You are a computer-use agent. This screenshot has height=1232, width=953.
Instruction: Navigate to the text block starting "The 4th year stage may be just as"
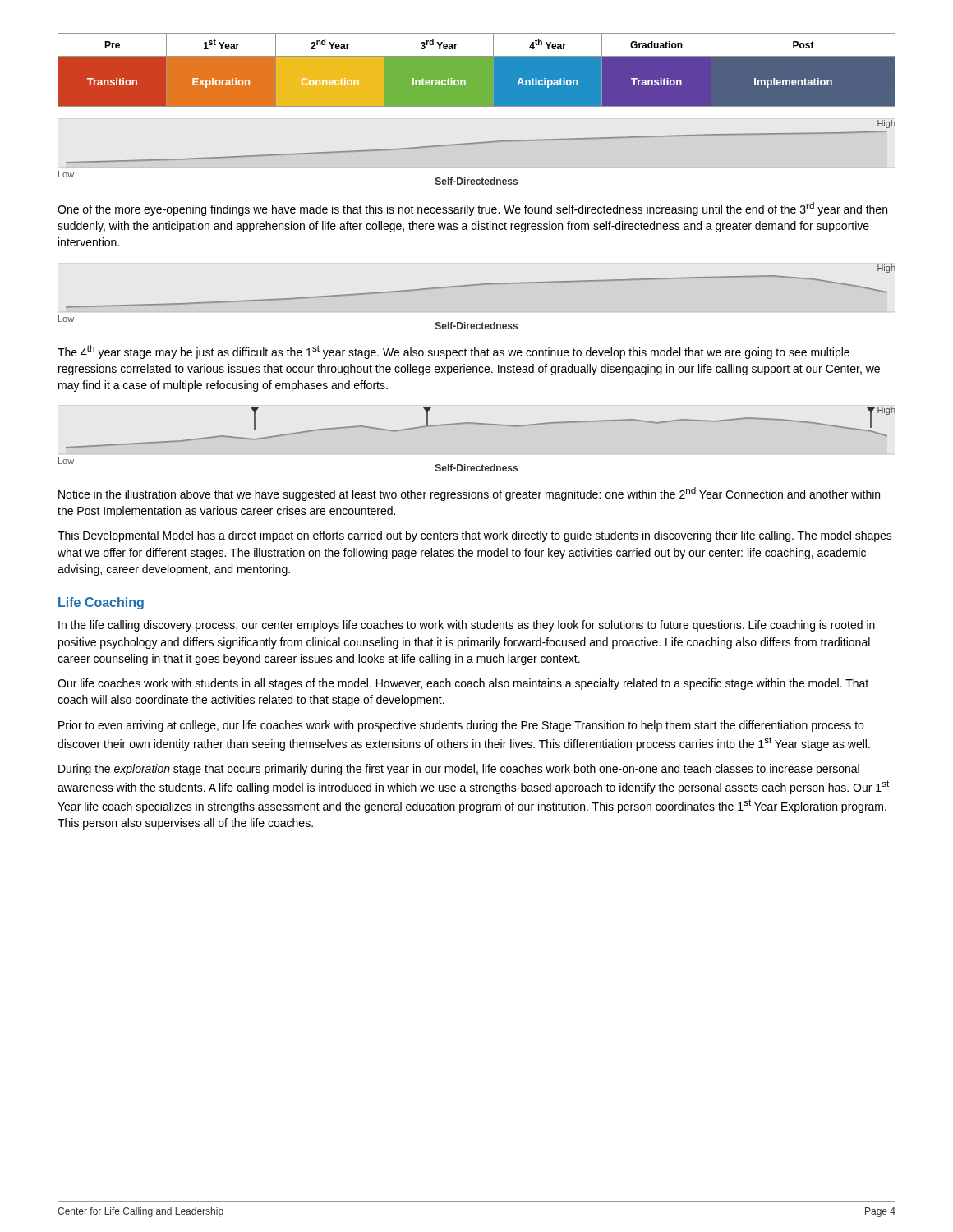click(469, 367)
